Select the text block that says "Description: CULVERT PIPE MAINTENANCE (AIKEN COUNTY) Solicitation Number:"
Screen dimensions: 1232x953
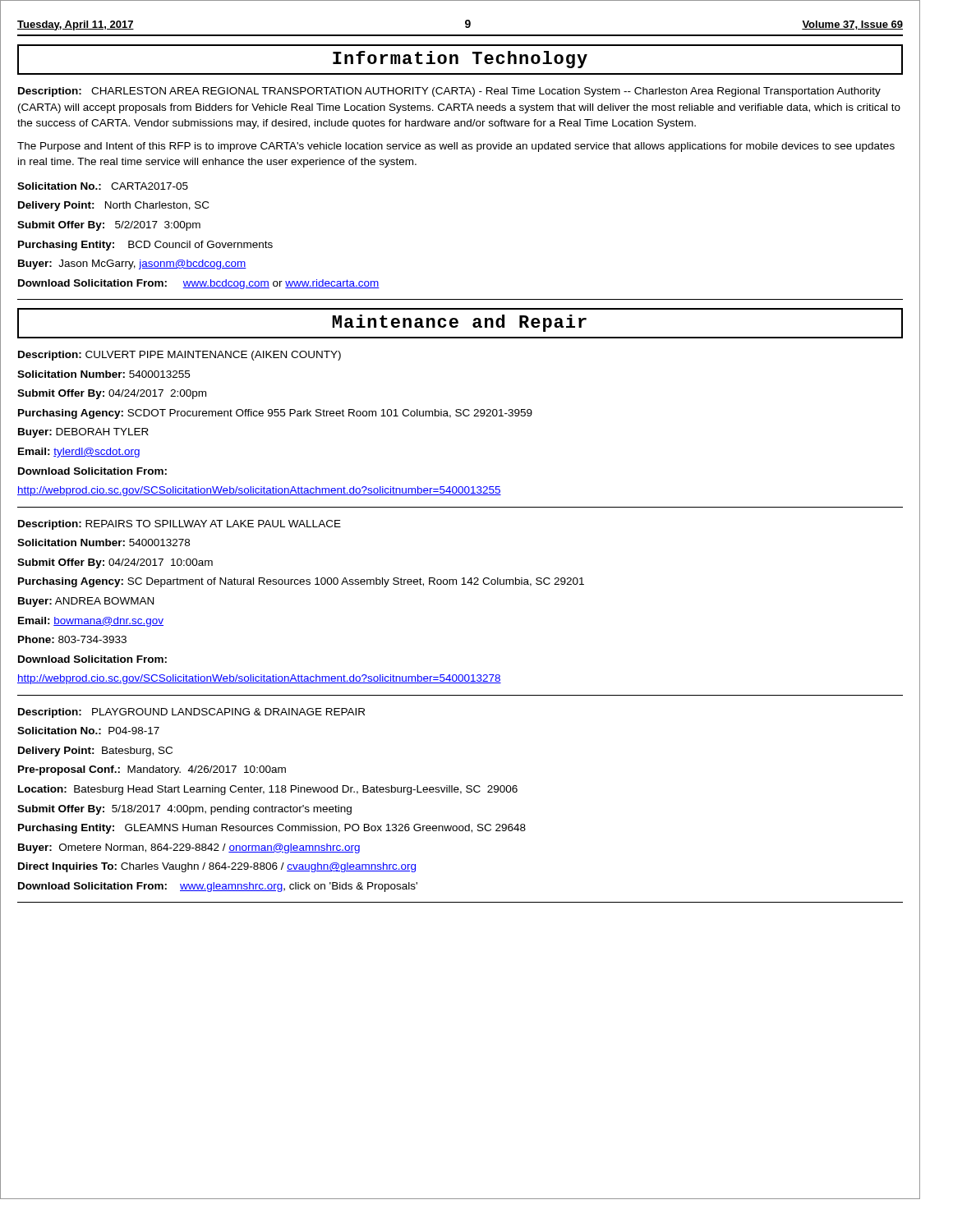pos(460,423)
